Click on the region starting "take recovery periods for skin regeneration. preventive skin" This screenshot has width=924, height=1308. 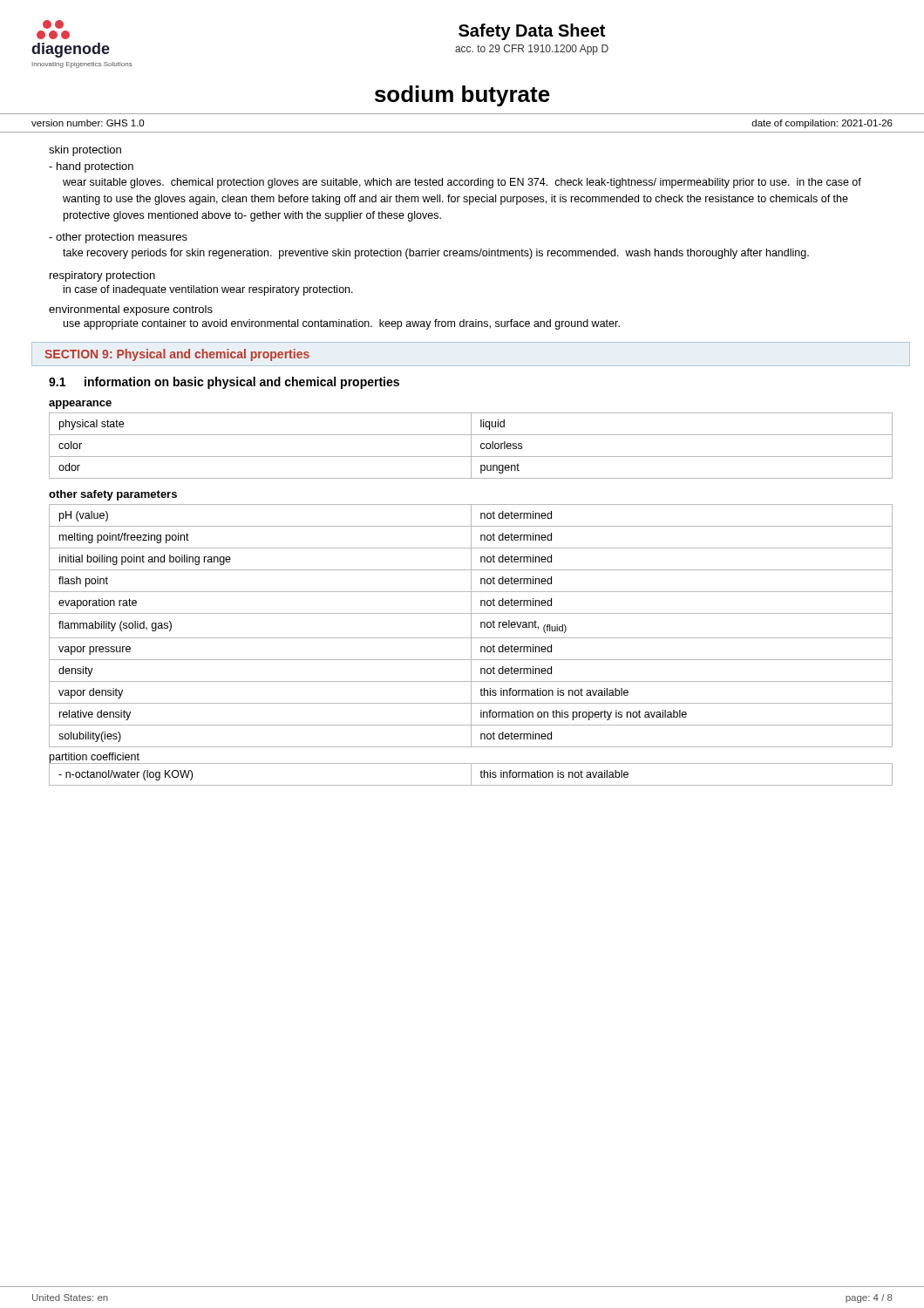[436, 253]
